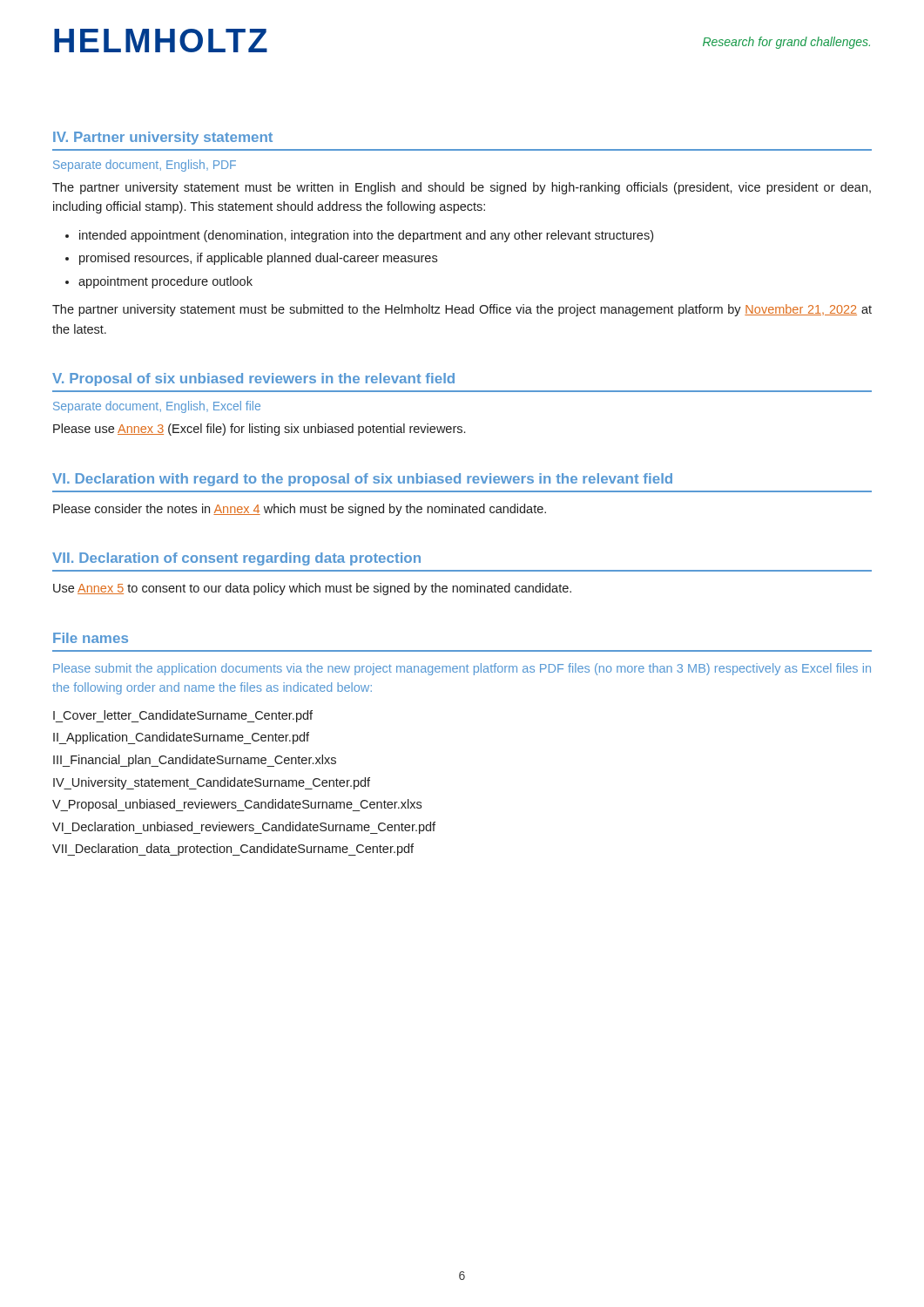Click on the passage starting "VI. Declaration with regard to the proposal"
This screenshot has width=924, height=1307.
click(363, 479)
